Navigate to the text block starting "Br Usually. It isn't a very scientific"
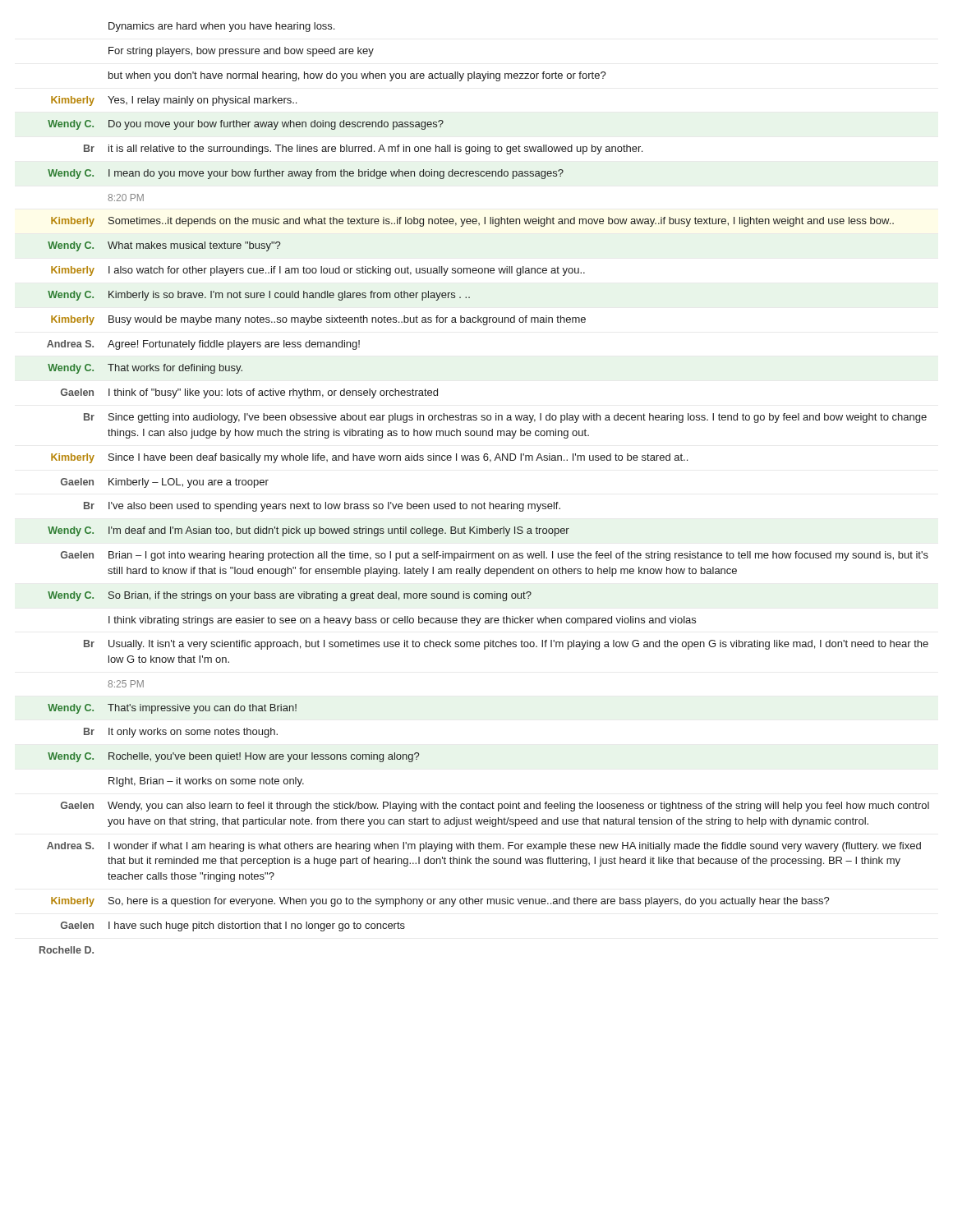This screenshot has width=953, height=1232. [476, 652]
